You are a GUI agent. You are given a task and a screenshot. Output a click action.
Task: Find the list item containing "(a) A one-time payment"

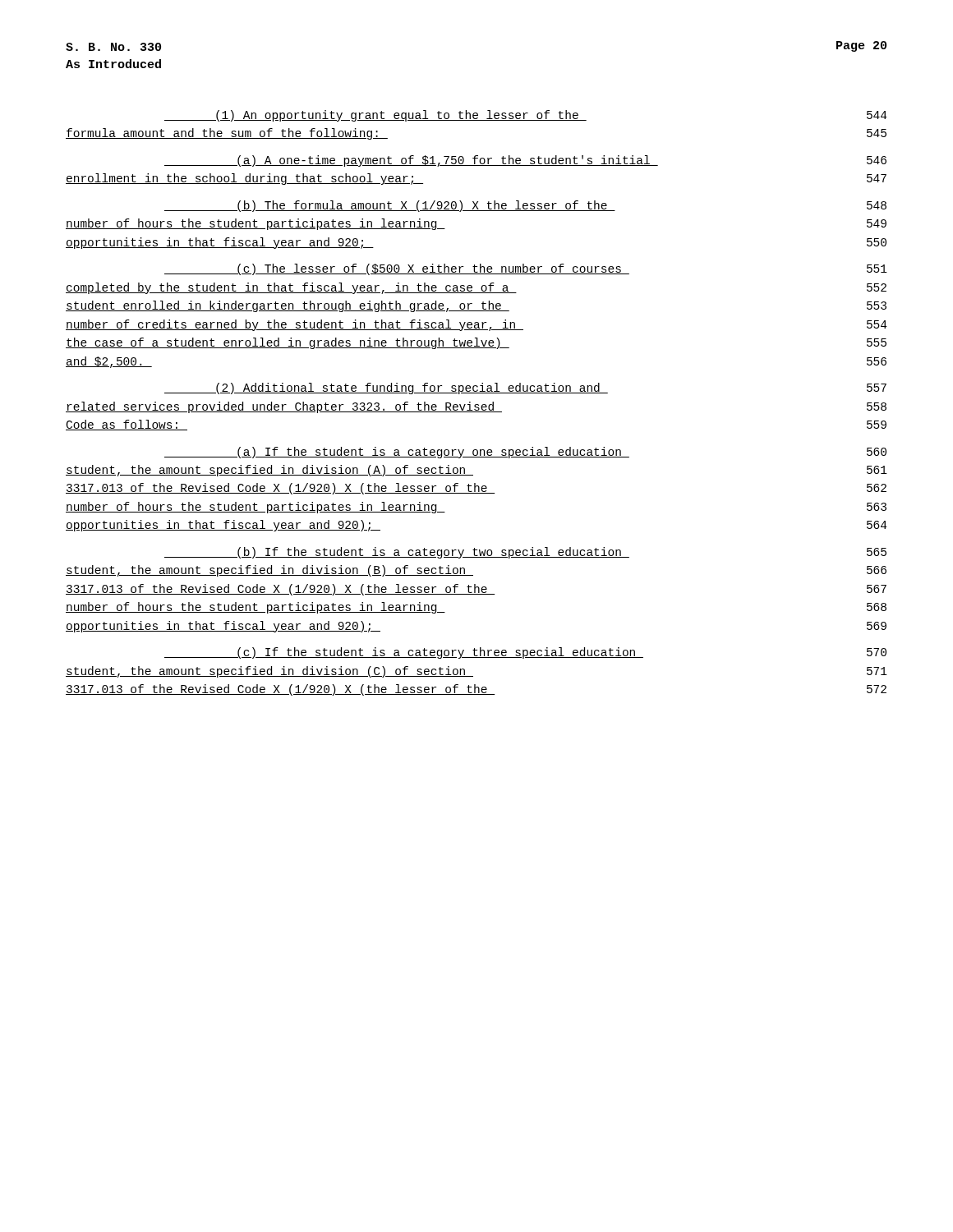[x=476, y=170]
